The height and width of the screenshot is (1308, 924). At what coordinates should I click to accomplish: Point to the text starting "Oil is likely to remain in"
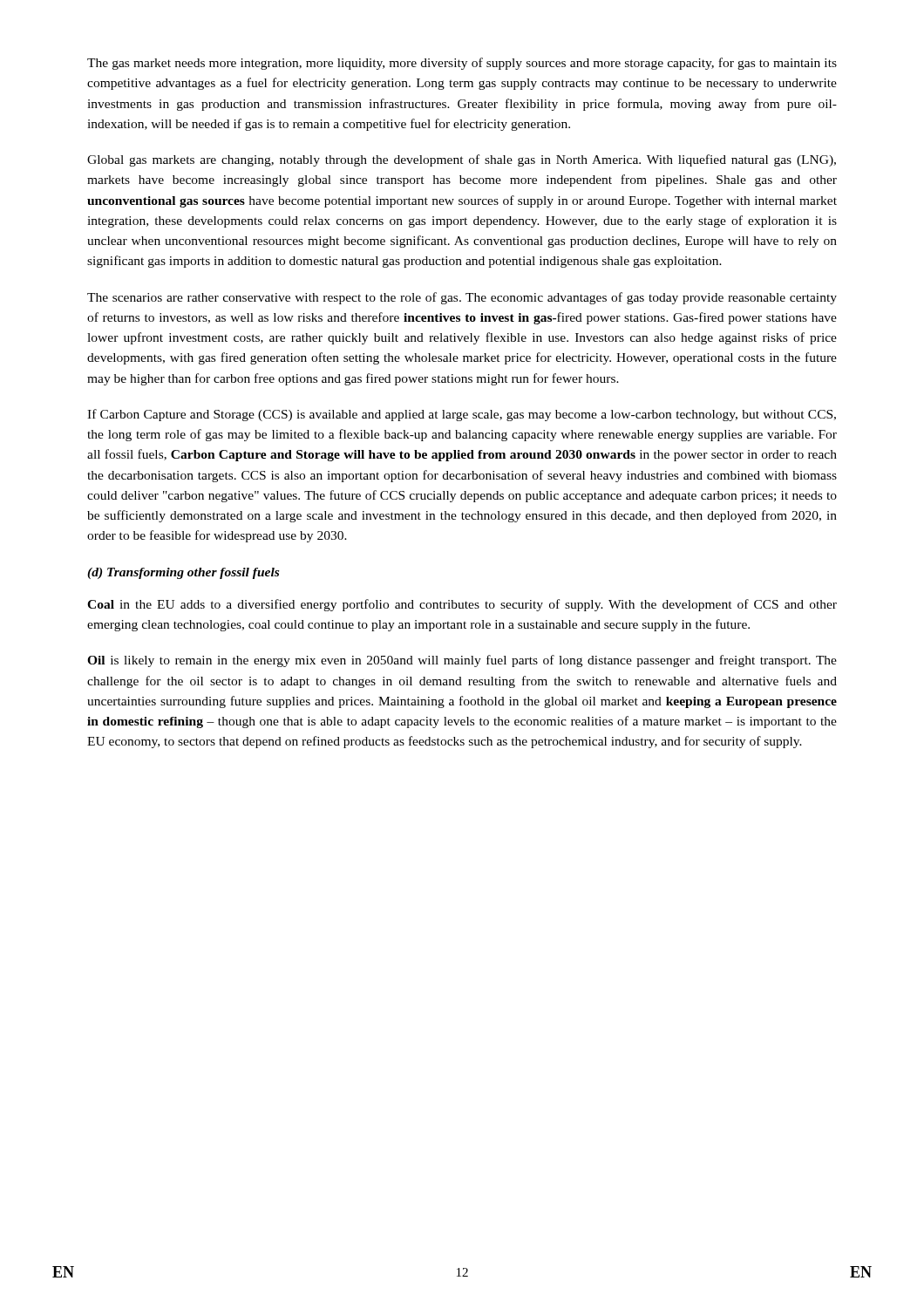[462, 700]
